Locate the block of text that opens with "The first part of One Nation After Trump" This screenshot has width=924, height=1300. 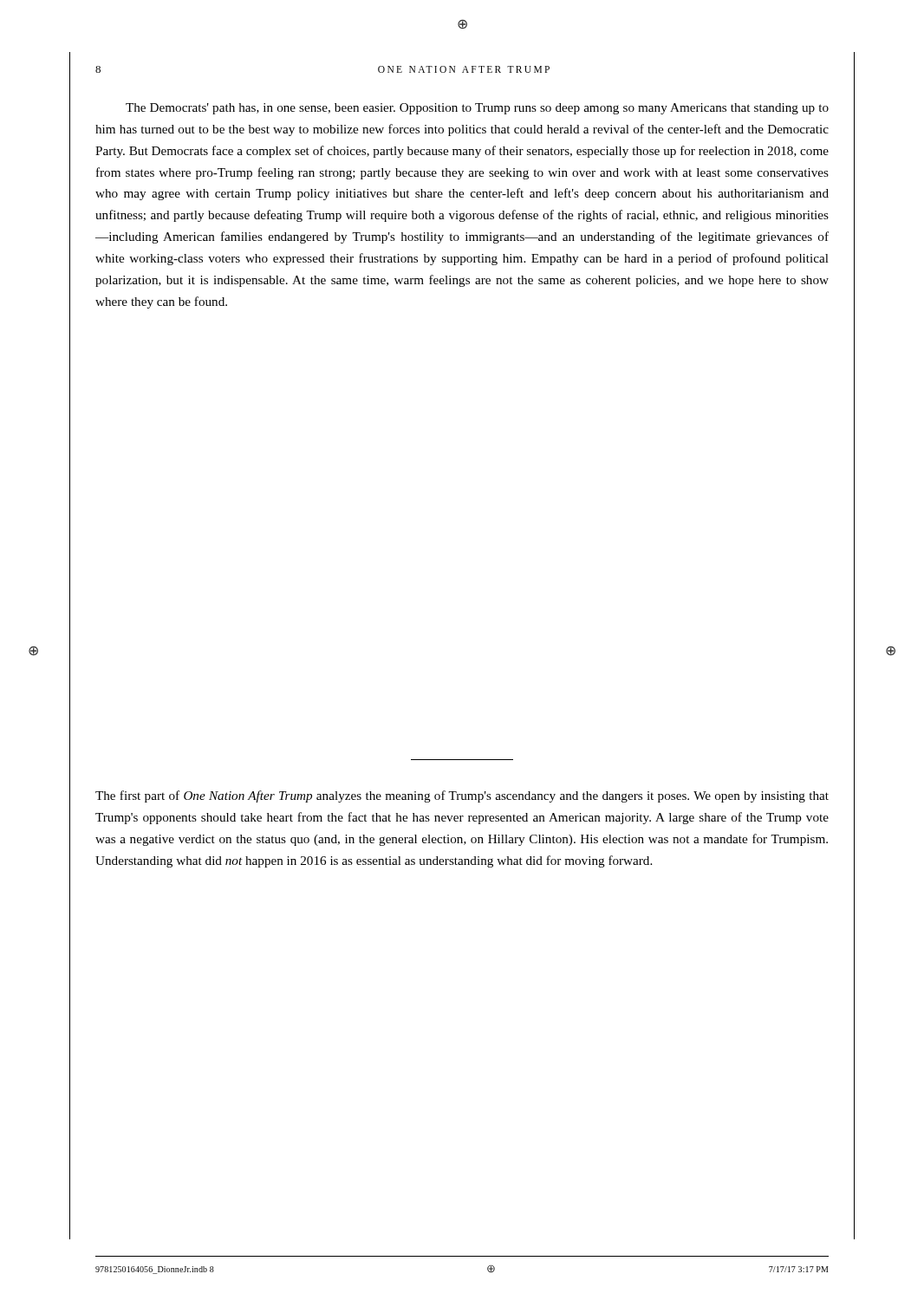pos(462,828)
